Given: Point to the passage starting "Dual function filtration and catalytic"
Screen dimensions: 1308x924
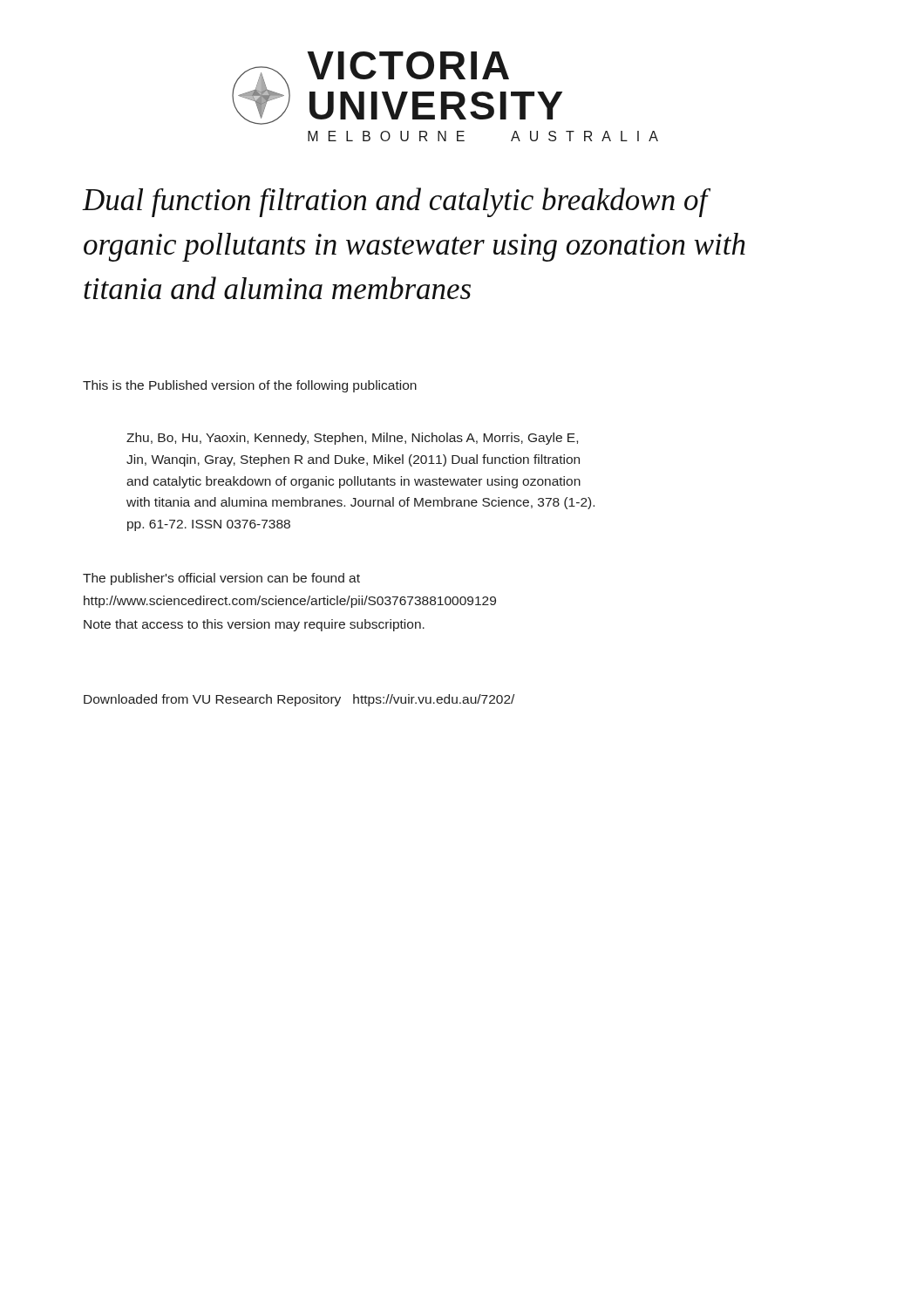Looking at the screenshot, I should 462,245.
